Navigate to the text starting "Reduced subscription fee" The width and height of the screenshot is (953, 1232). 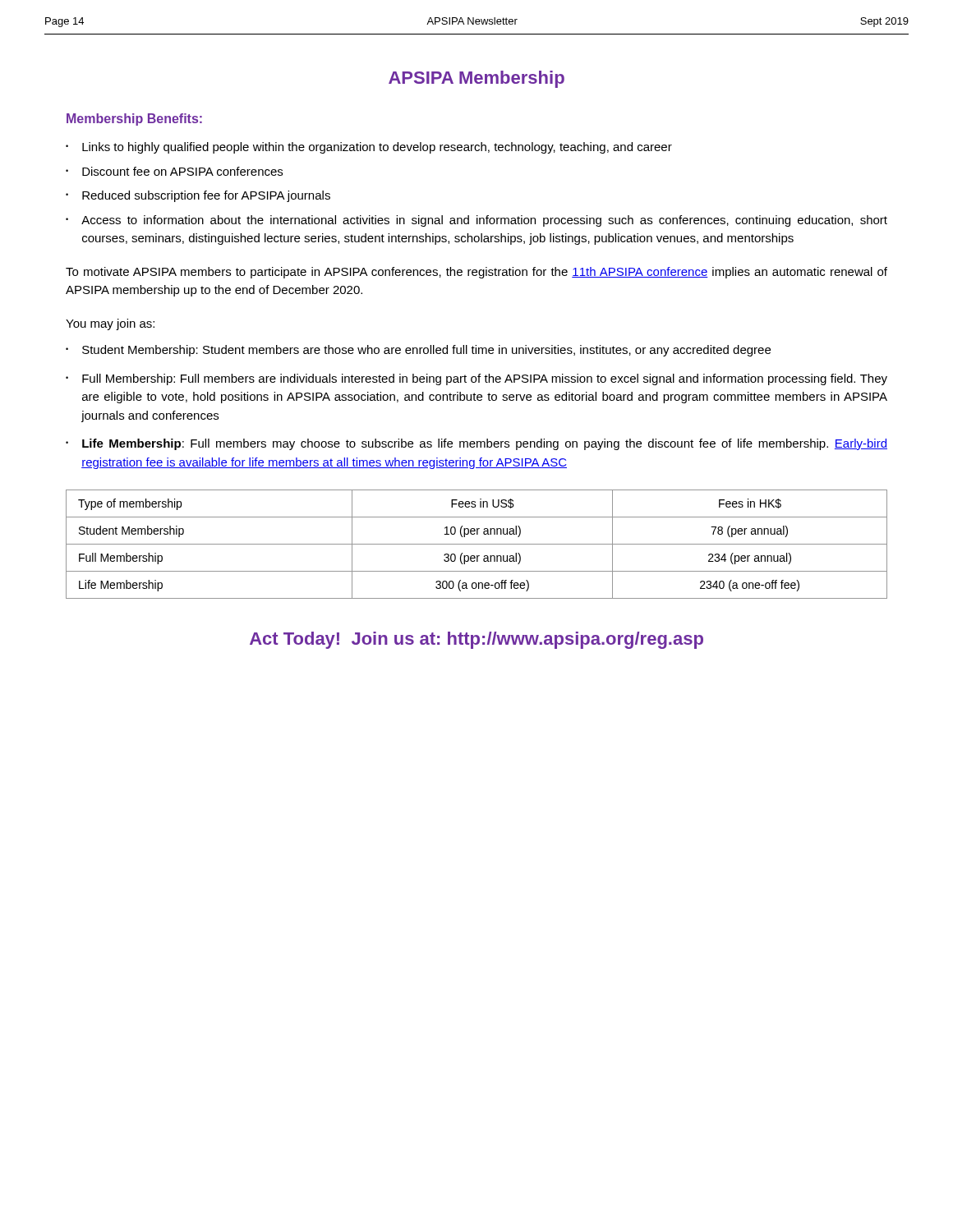click(x=206, y=196)
